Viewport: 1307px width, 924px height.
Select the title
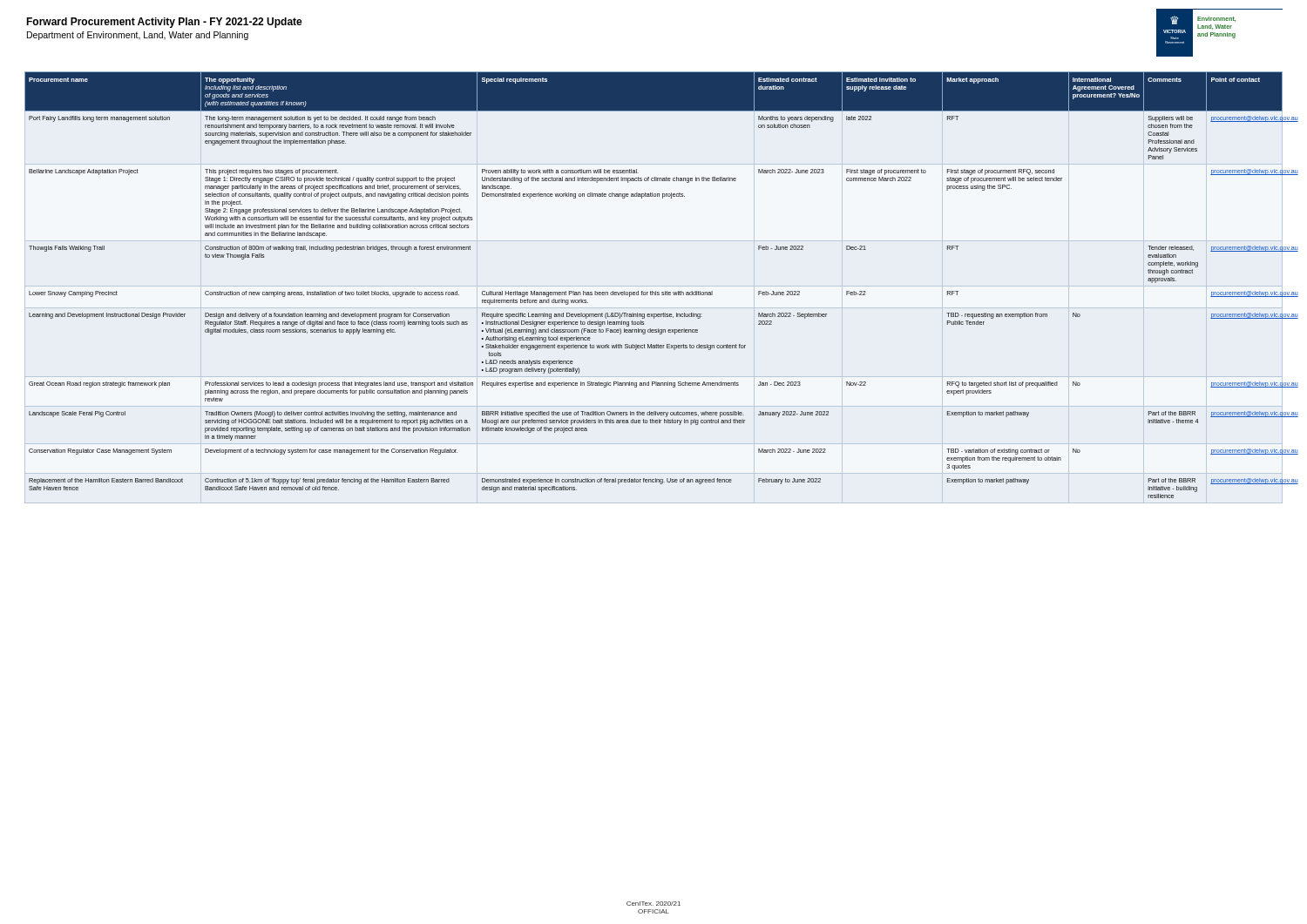(164, 22)
